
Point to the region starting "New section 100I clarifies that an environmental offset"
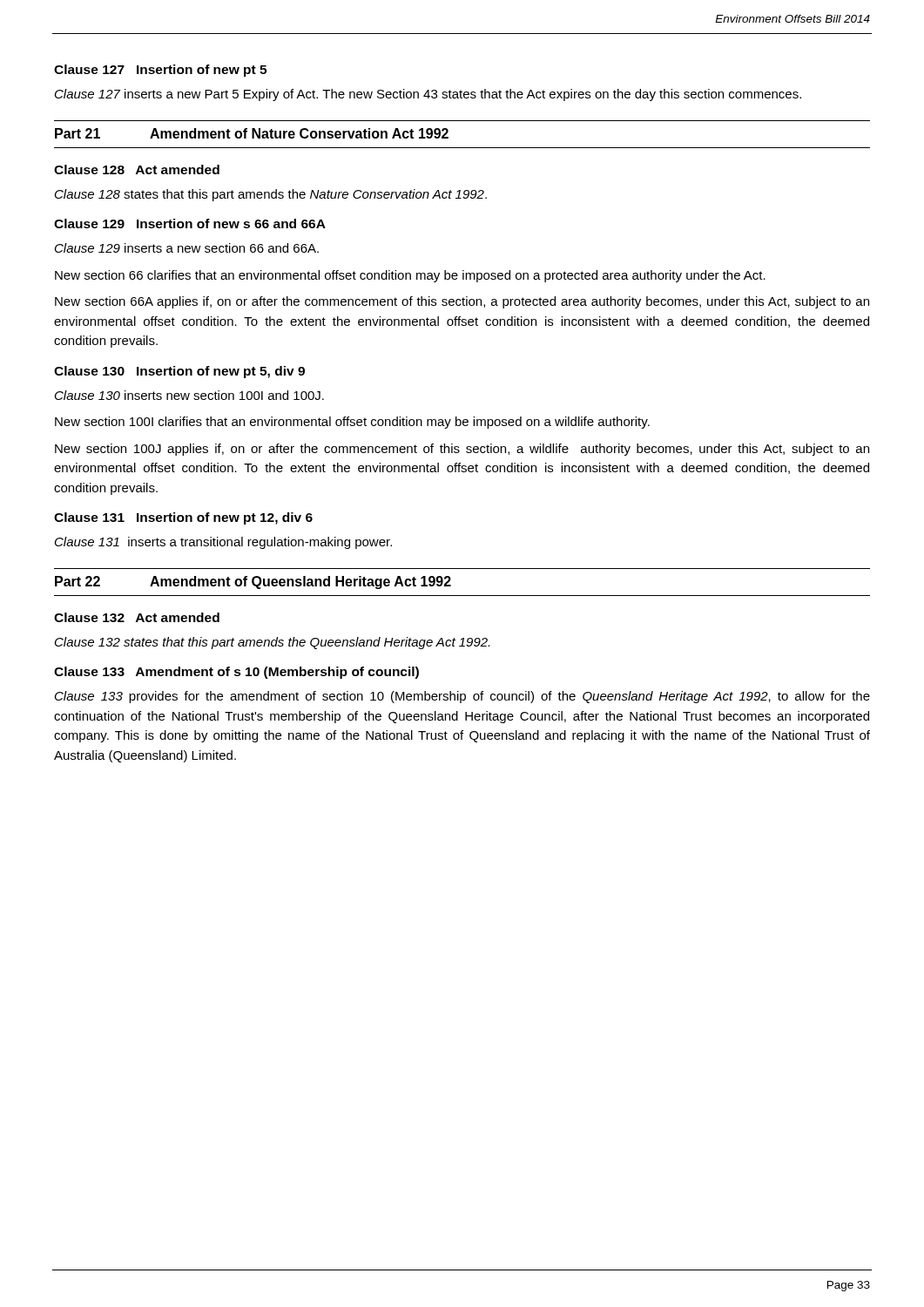(352, 421)
